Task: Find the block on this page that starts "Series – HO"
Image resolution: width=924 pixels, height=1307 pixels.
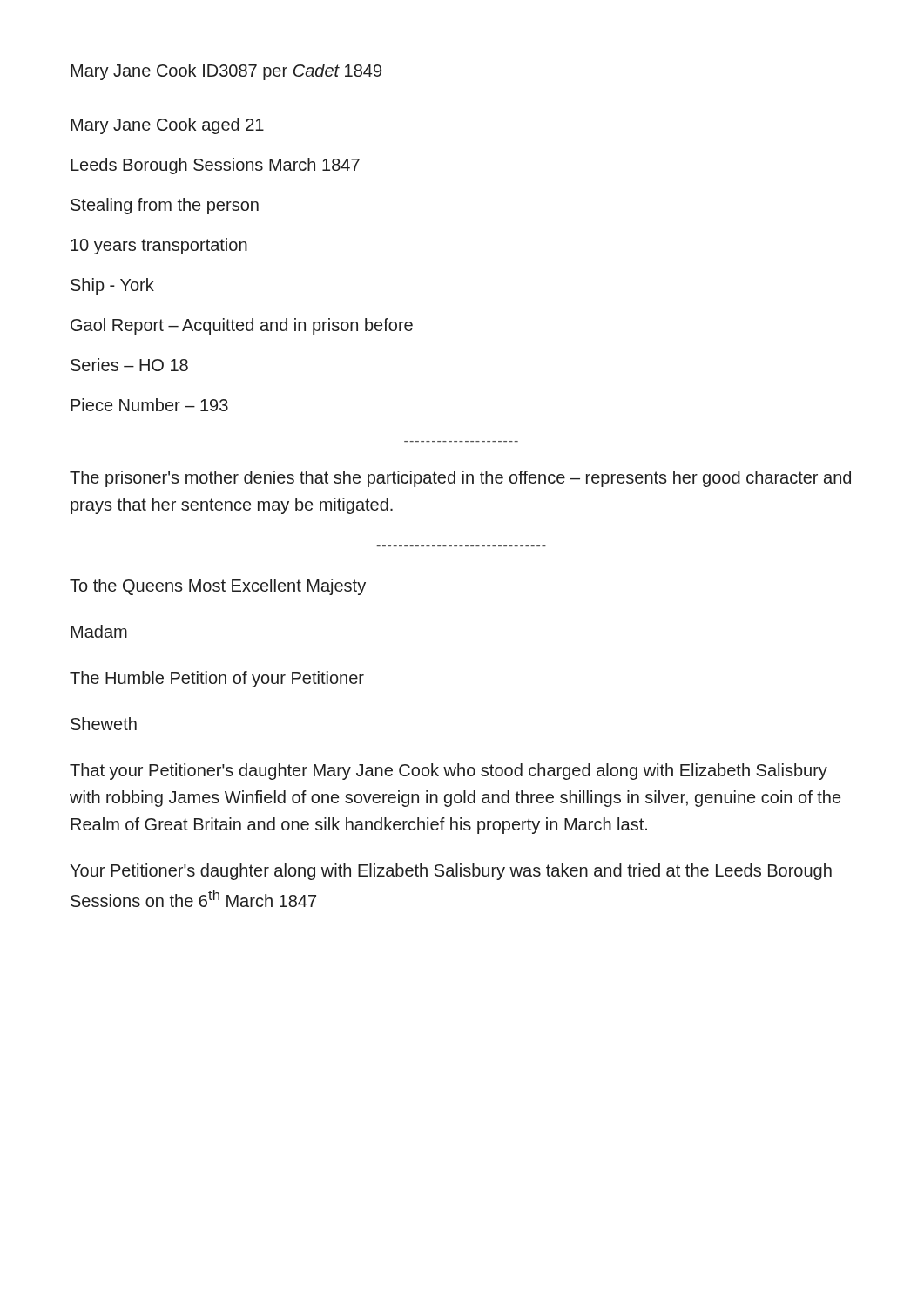Action: 129,365
